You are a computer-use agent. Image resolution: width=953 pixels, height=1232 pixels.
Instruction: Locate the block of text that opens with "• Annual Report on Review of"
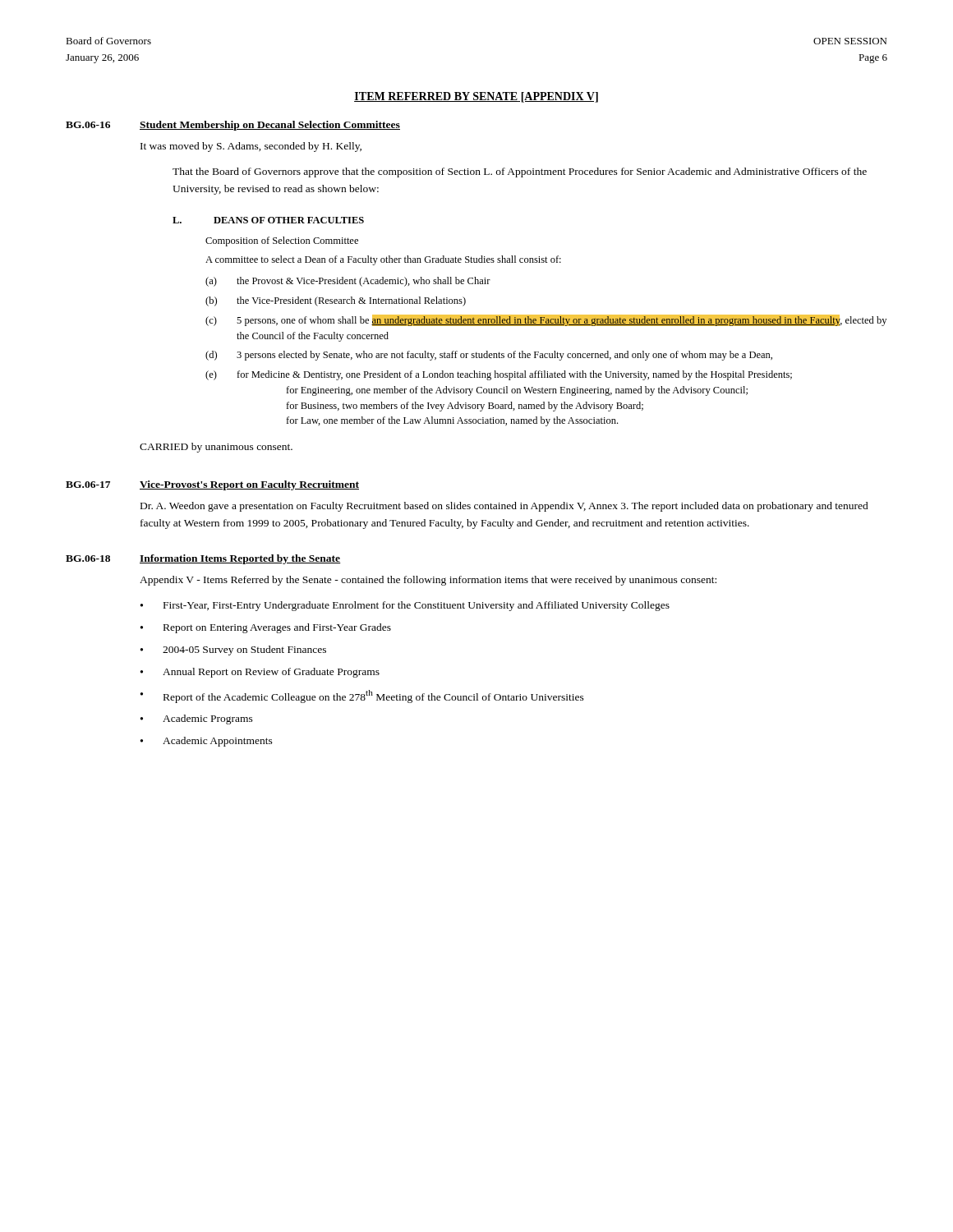[260, 672]
